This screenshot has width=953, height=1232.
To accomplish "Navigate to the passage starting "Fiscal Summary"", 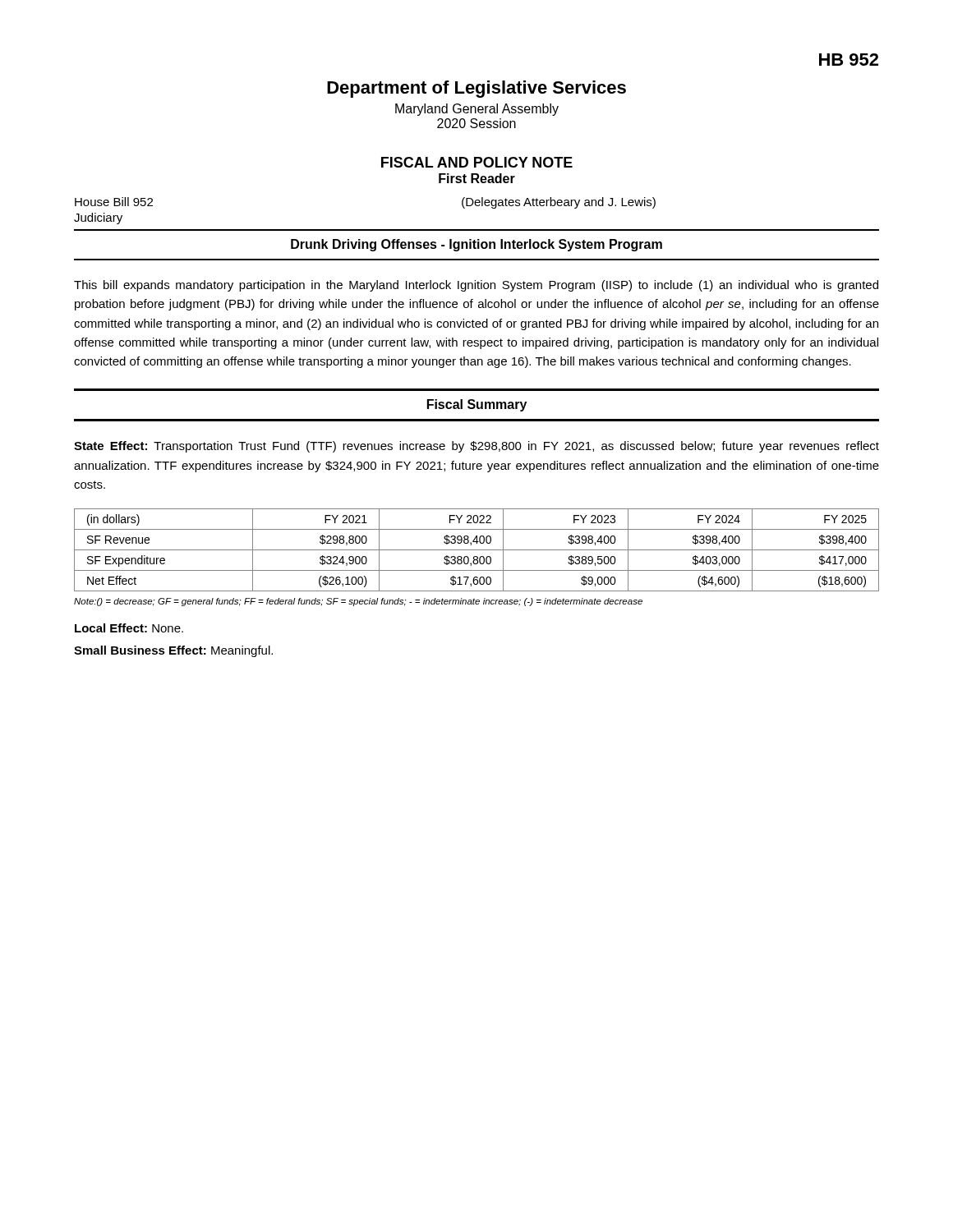I will 476,405.
